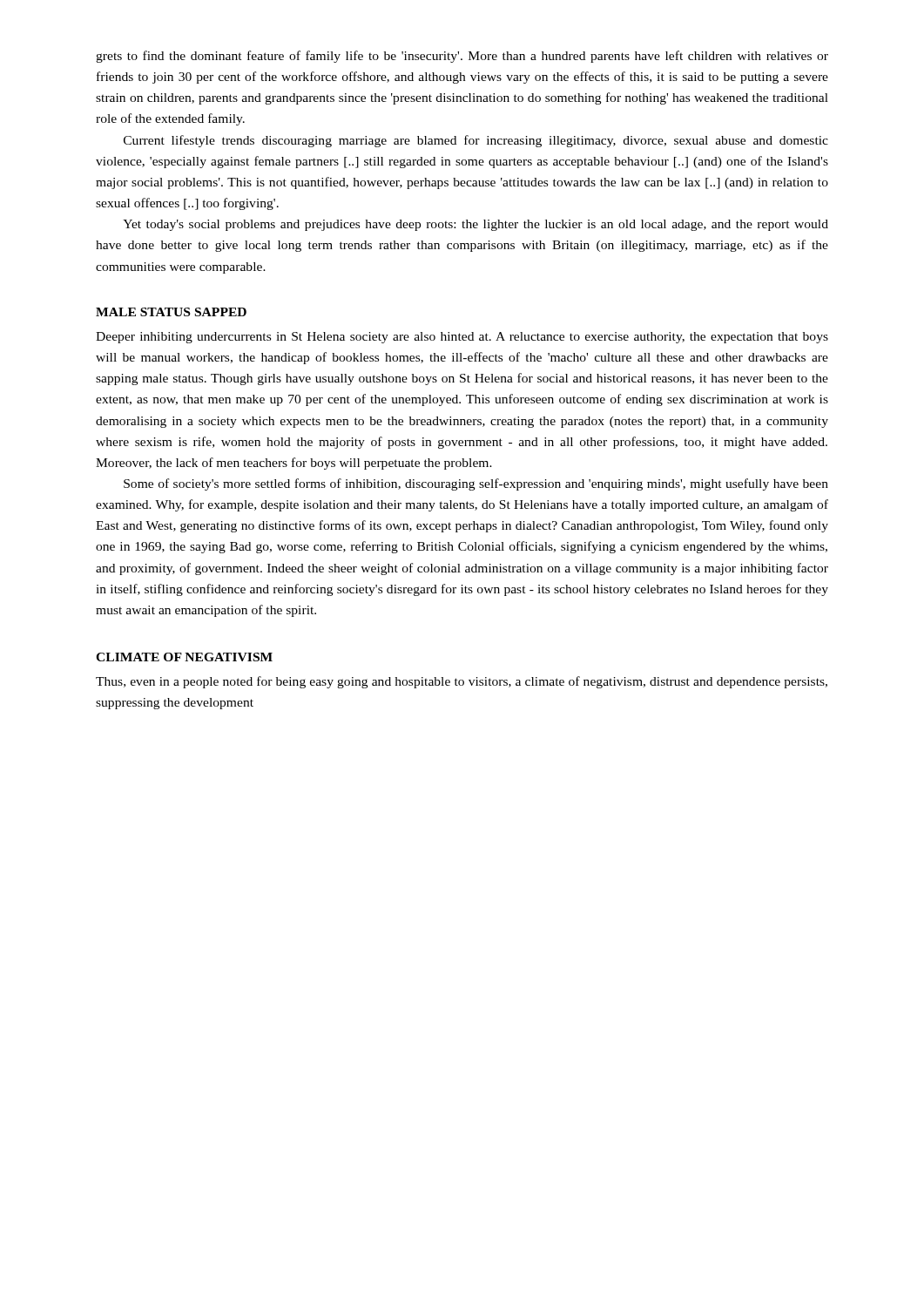
Task: Click where it says "MALE STATUS SAPPED"
Action: (x=171, y=312)
